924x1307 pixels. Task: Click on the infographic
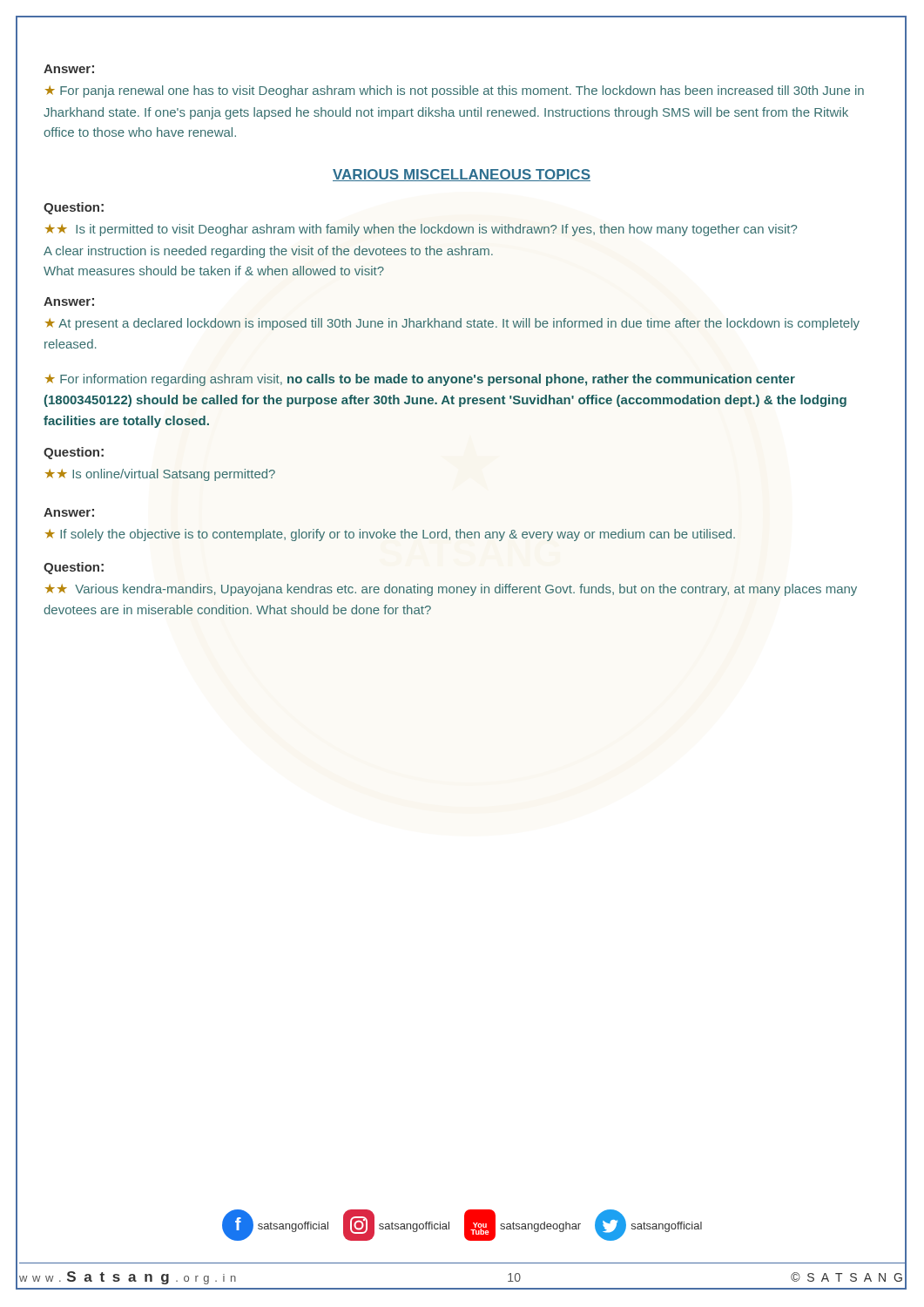(x=462, y=1225)
